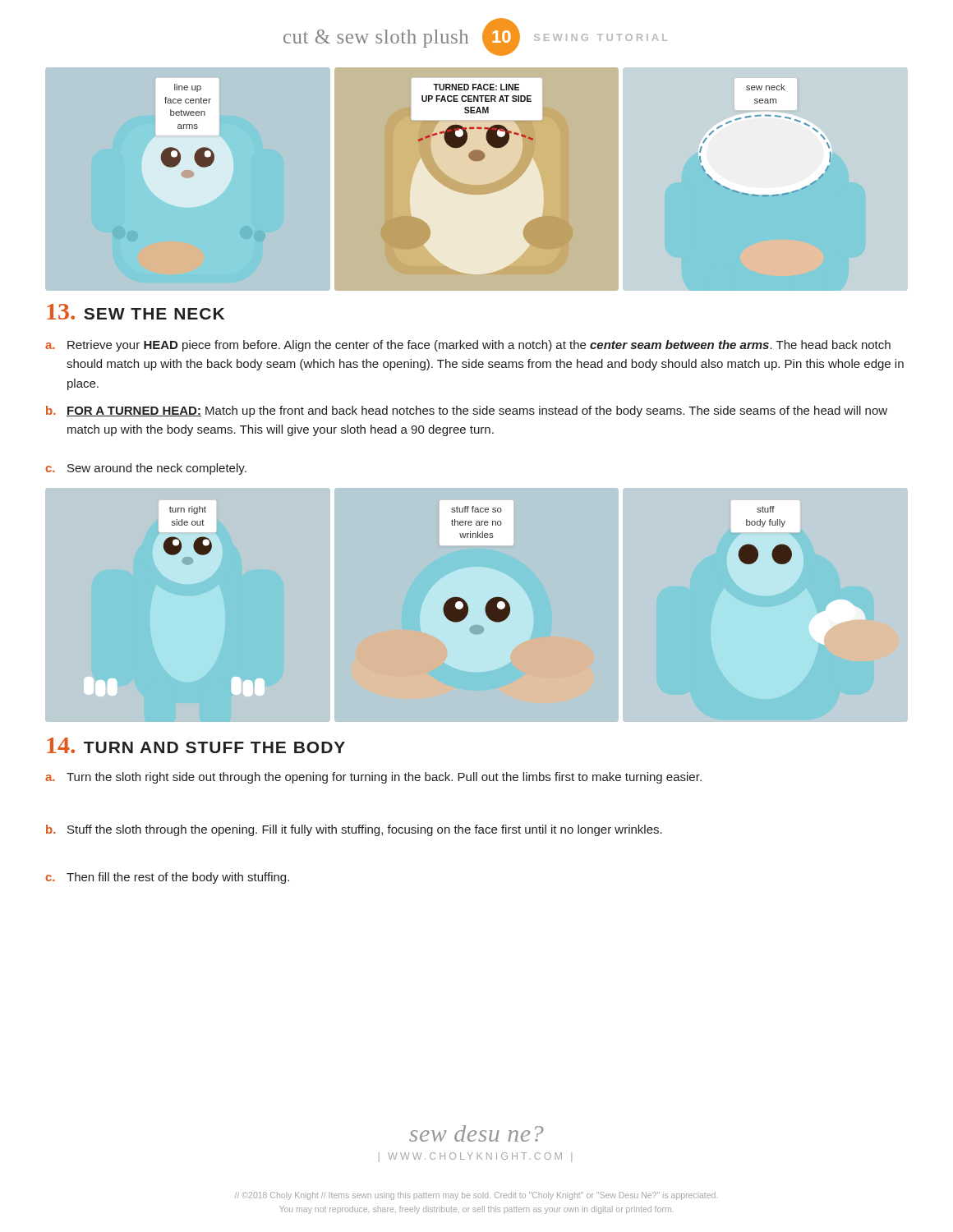953x1232 pixels.
Task: Select the text block containing "sew desu ne? |"
Action: [476, 1141]
